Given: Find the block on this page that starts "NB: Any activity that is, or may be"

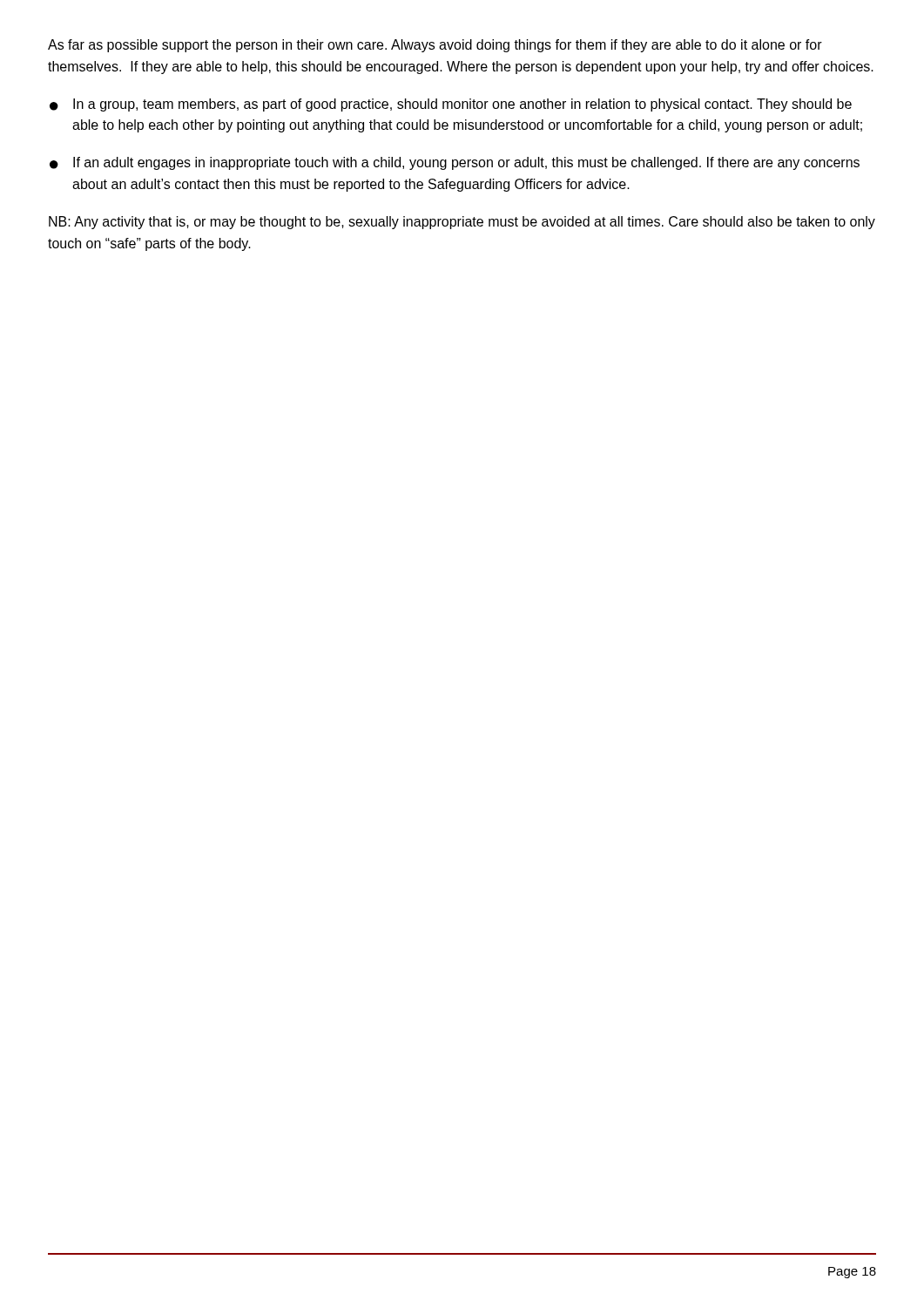Looking at the screenshot, I should [461, 232].
